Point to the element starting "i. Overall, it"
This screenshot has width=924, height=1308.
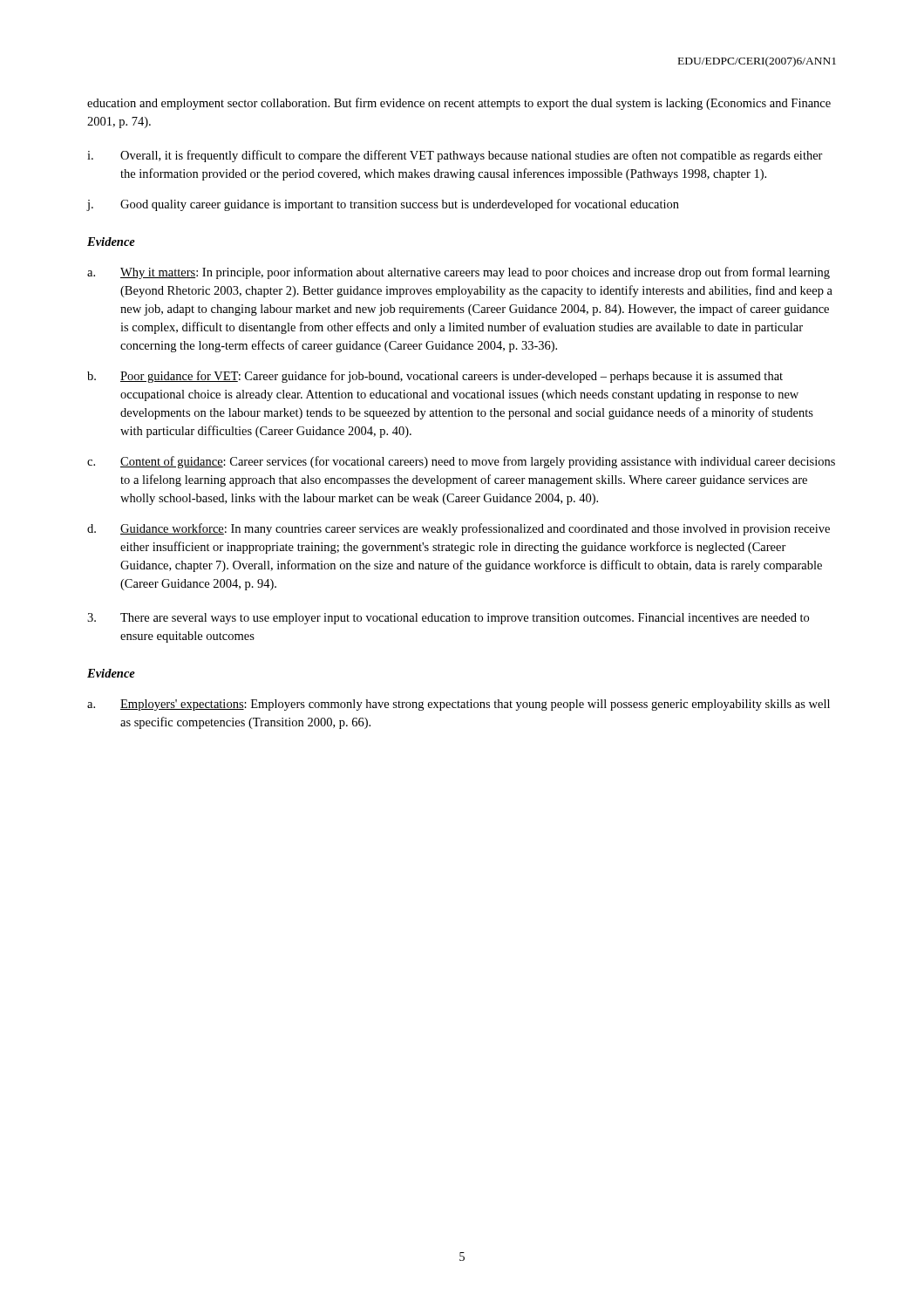coord(462,164)
